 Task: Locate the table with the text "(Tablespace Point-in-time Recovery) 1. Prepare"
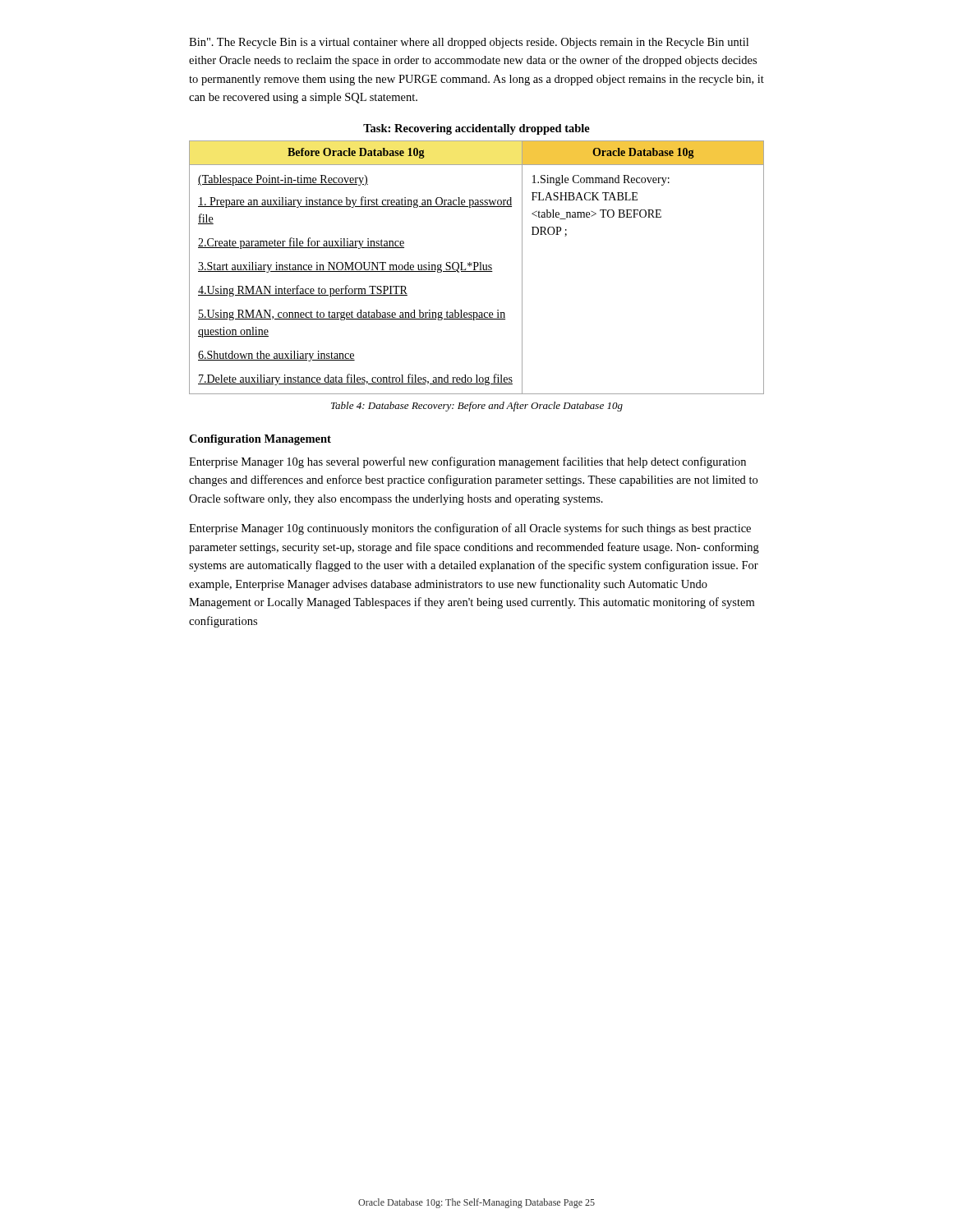[476, 267]
